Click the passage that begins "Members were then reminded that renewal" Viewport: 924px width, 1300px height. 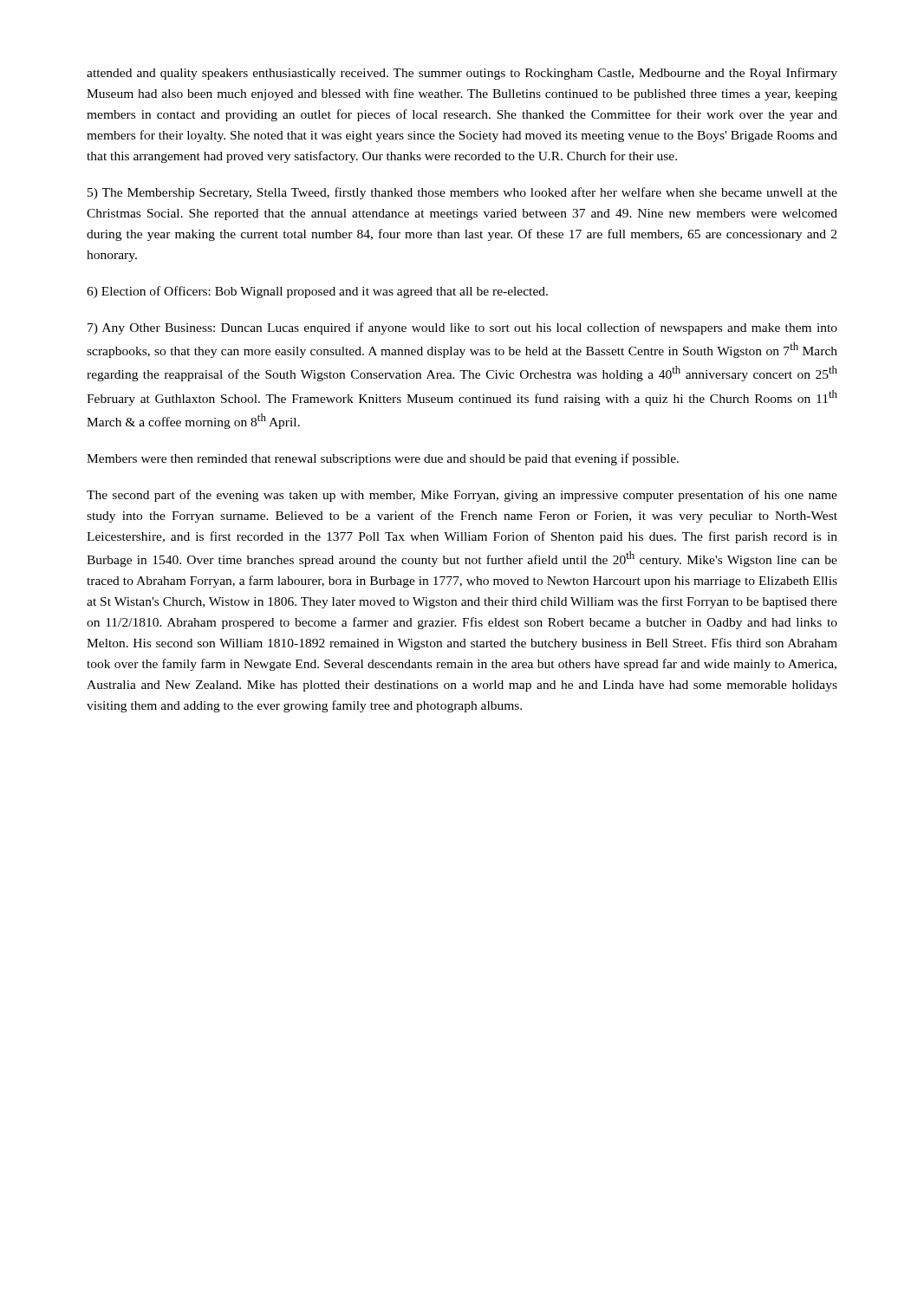click(383, 458)
